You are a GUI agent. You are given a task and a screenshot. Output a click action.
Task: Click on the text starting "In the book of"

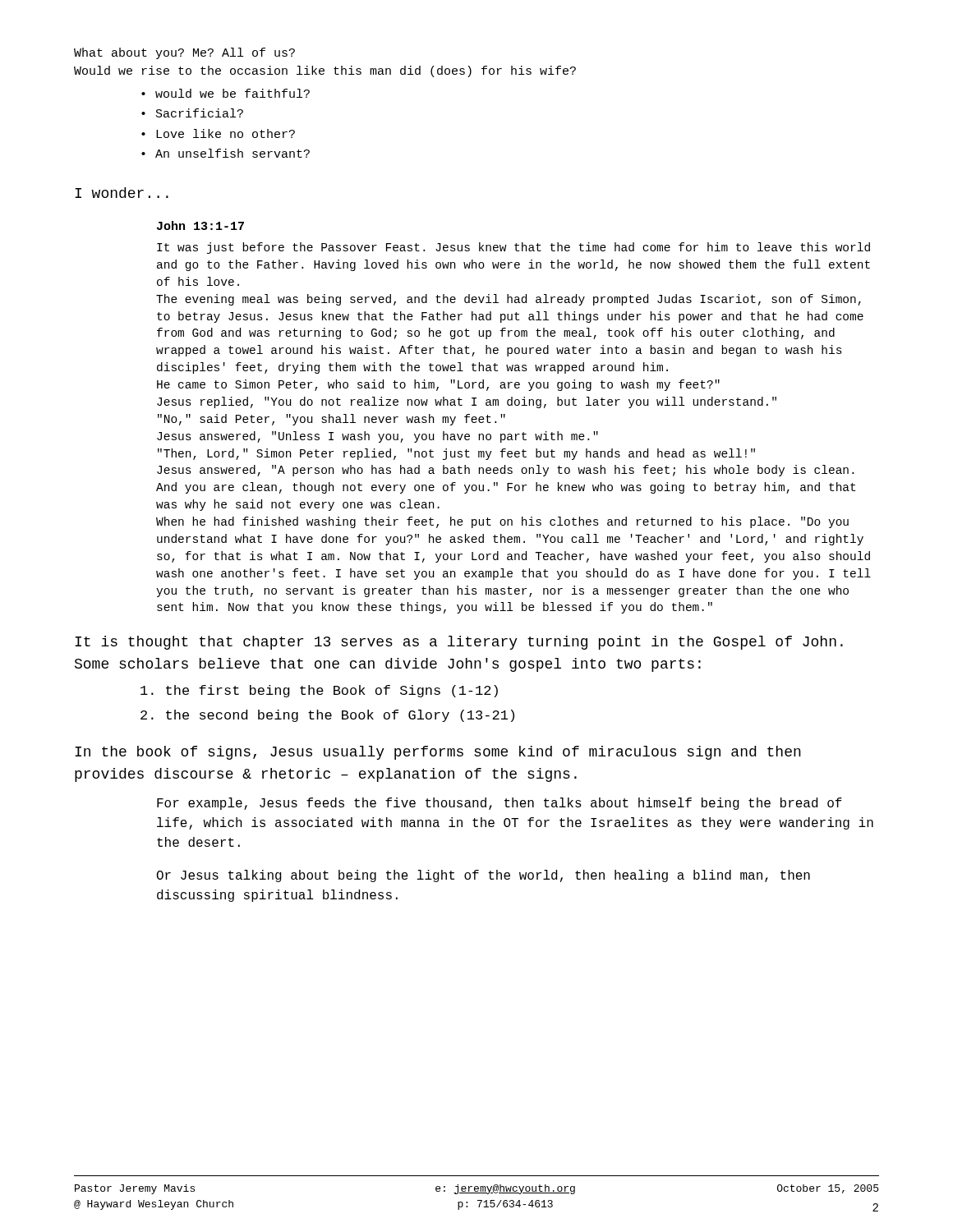[438, 763]
